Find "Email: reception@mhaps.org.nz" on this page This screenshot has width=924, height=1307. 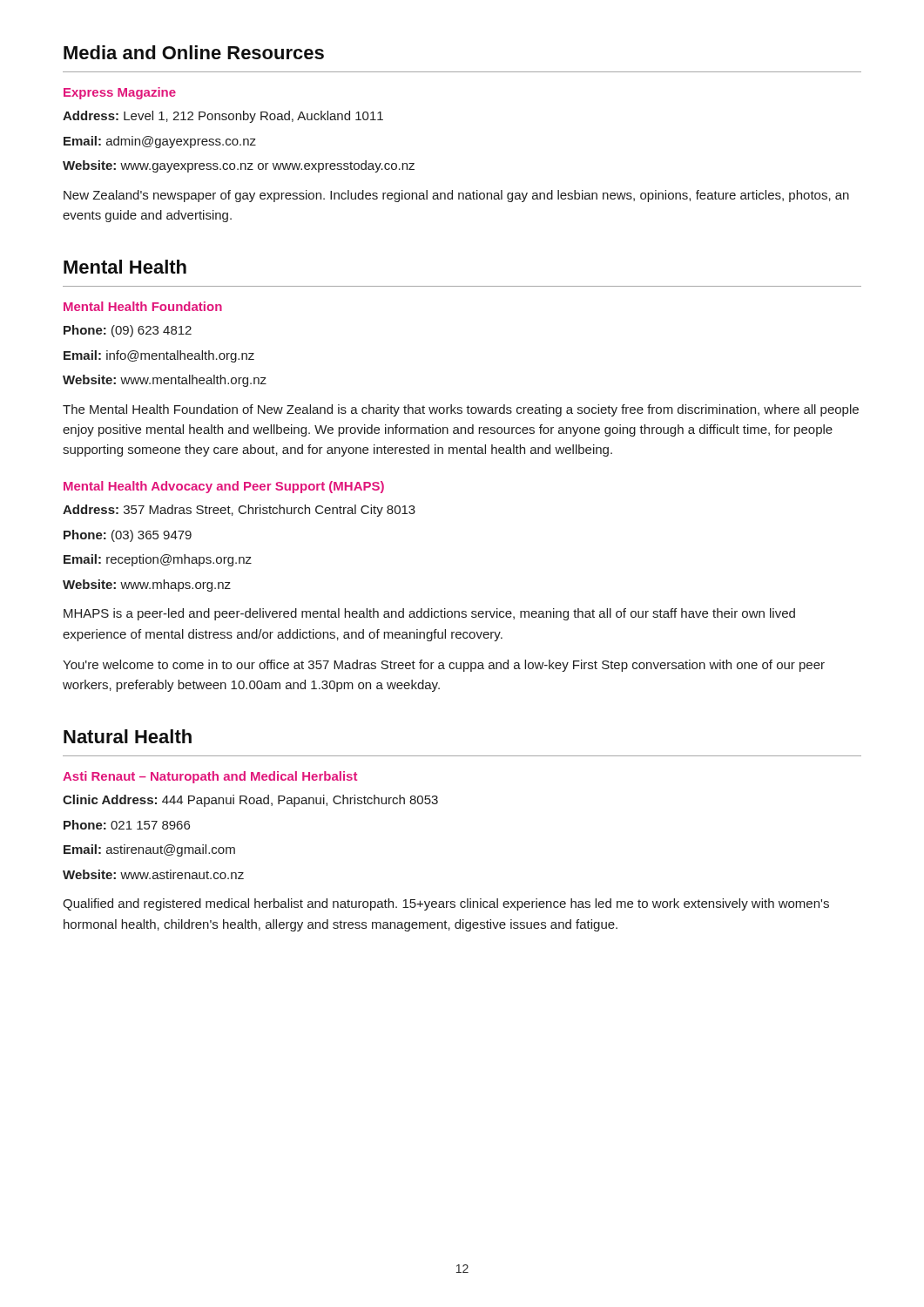click(x=157, y=559)
